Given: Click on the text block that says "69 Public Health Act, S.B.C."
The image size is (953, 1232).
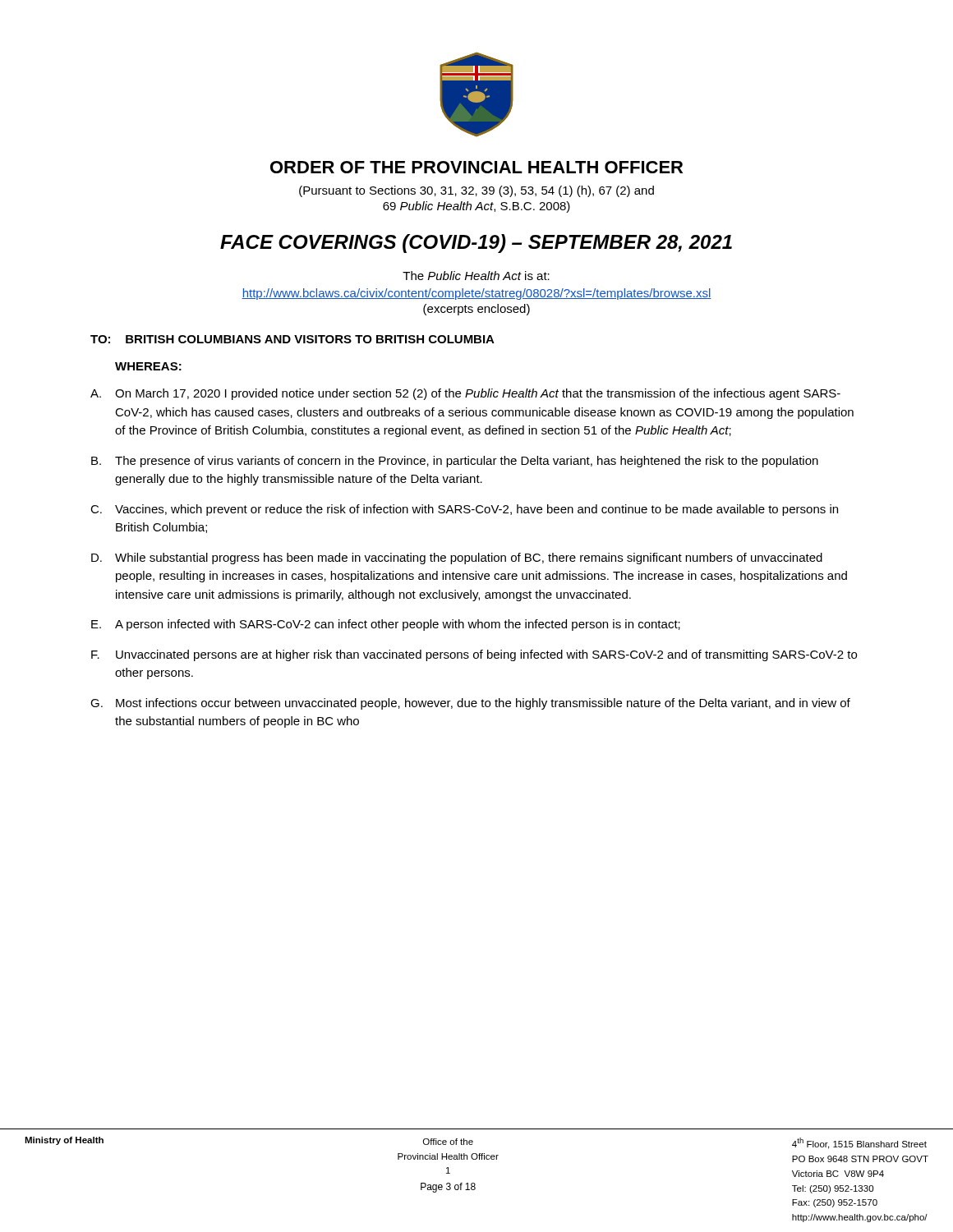Looking at the screenshot, I should [x=476, y=206].
